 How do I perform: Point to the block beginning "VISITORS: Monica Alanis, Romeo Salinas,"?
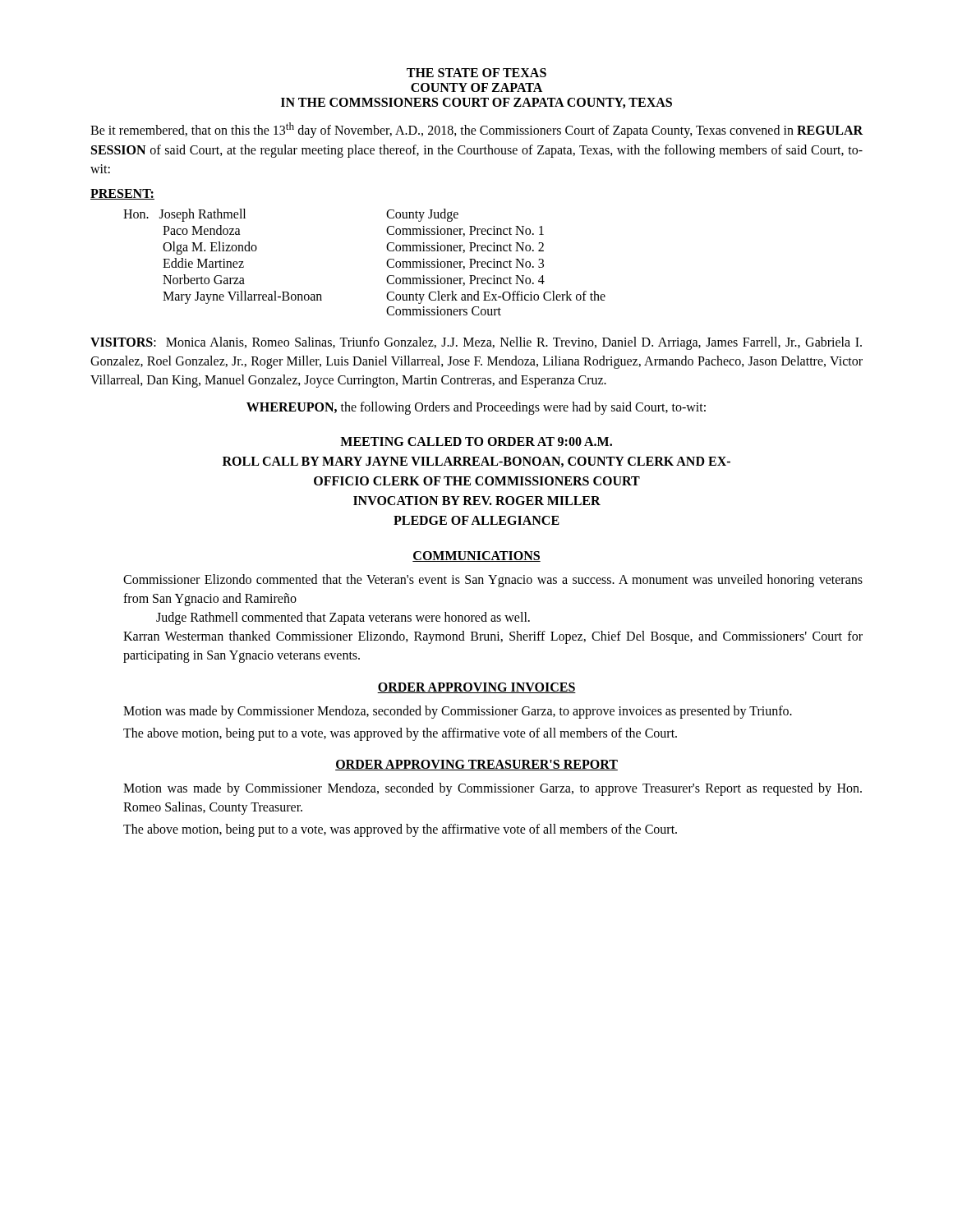click(x=476, y=361)
